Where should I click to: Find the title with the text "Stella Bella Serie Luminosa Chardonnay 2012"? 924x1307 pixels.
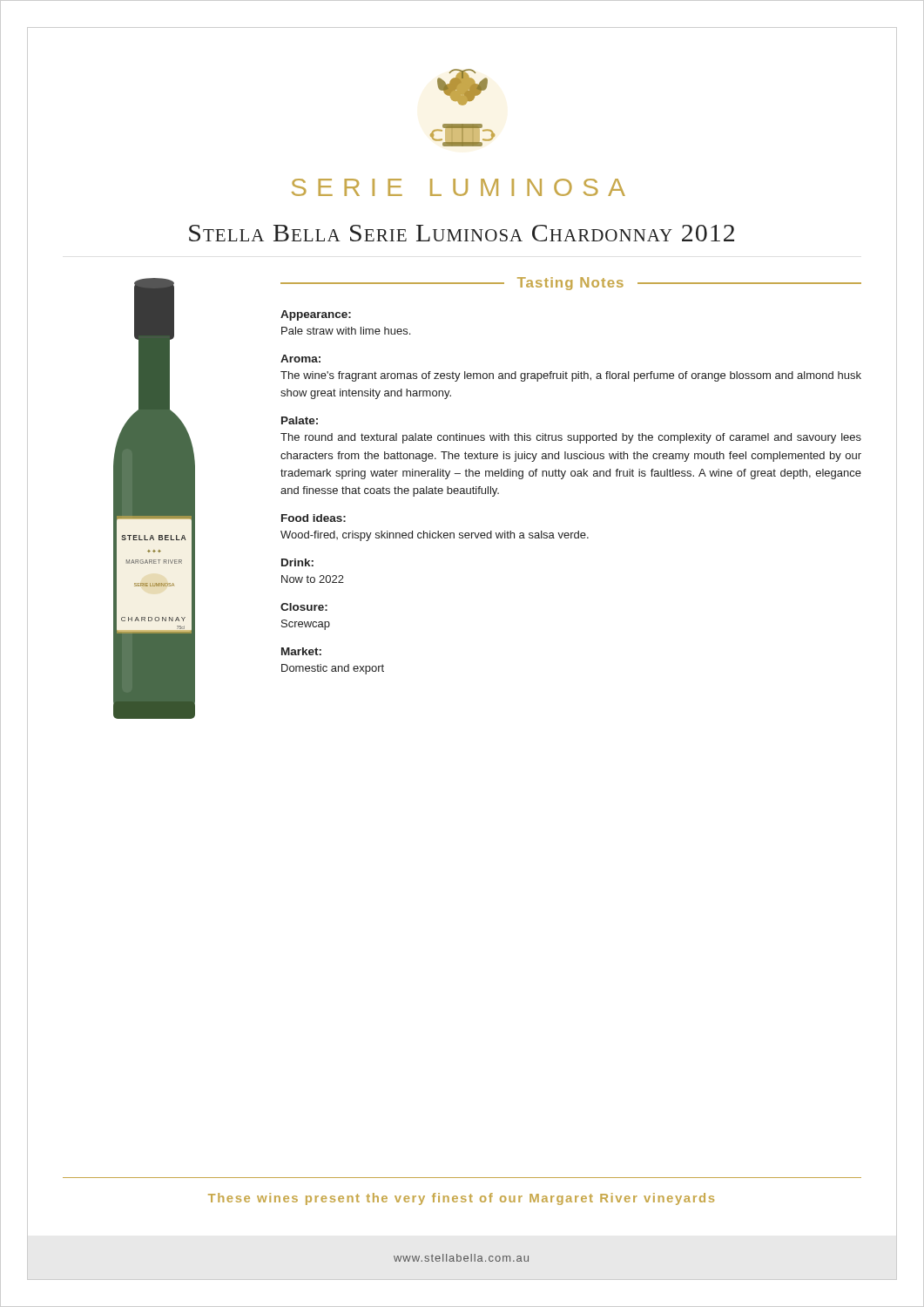[x=462, y=232]
